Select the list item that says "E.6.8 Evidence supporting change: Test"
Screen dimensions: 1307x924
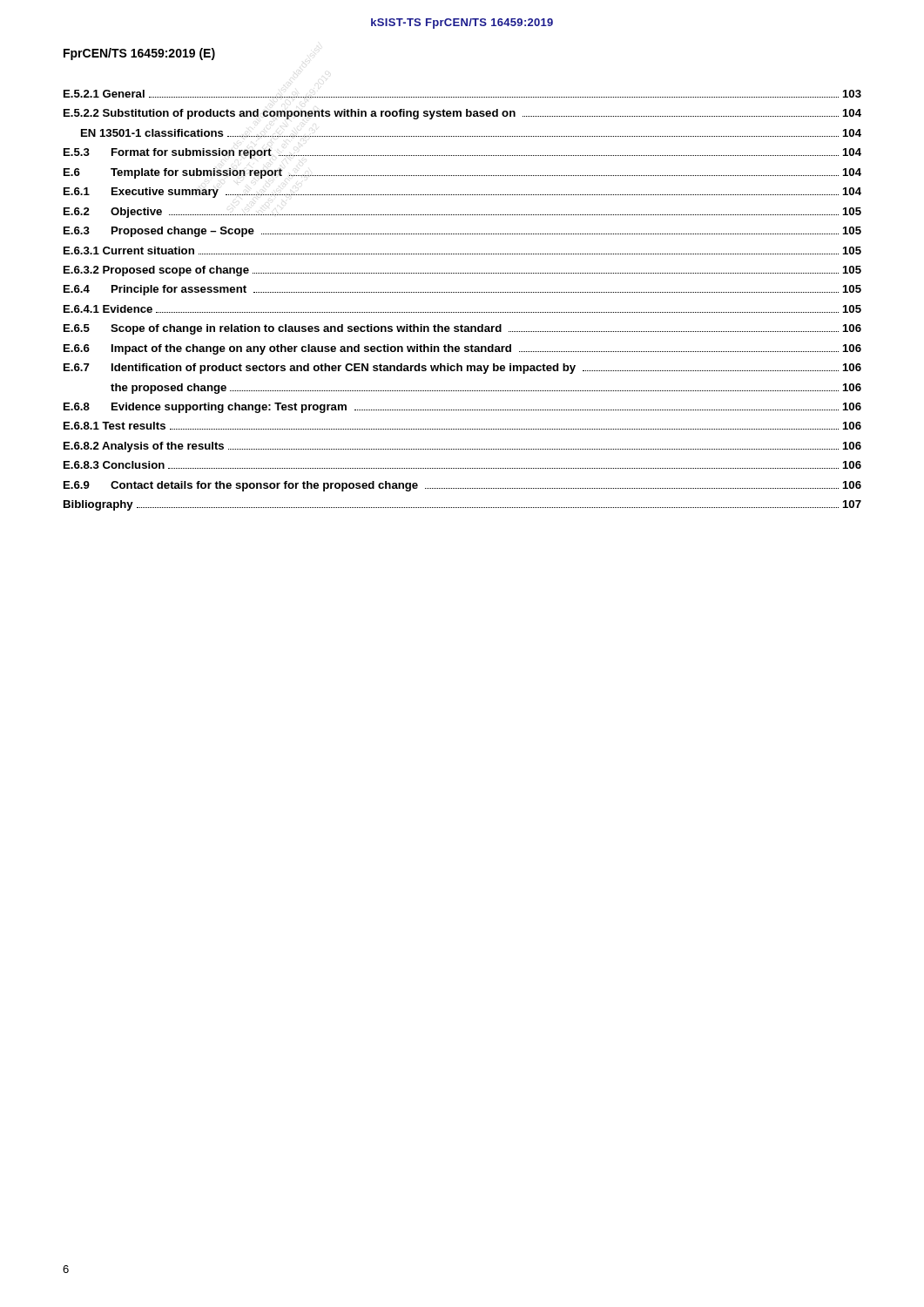point(462,407)
